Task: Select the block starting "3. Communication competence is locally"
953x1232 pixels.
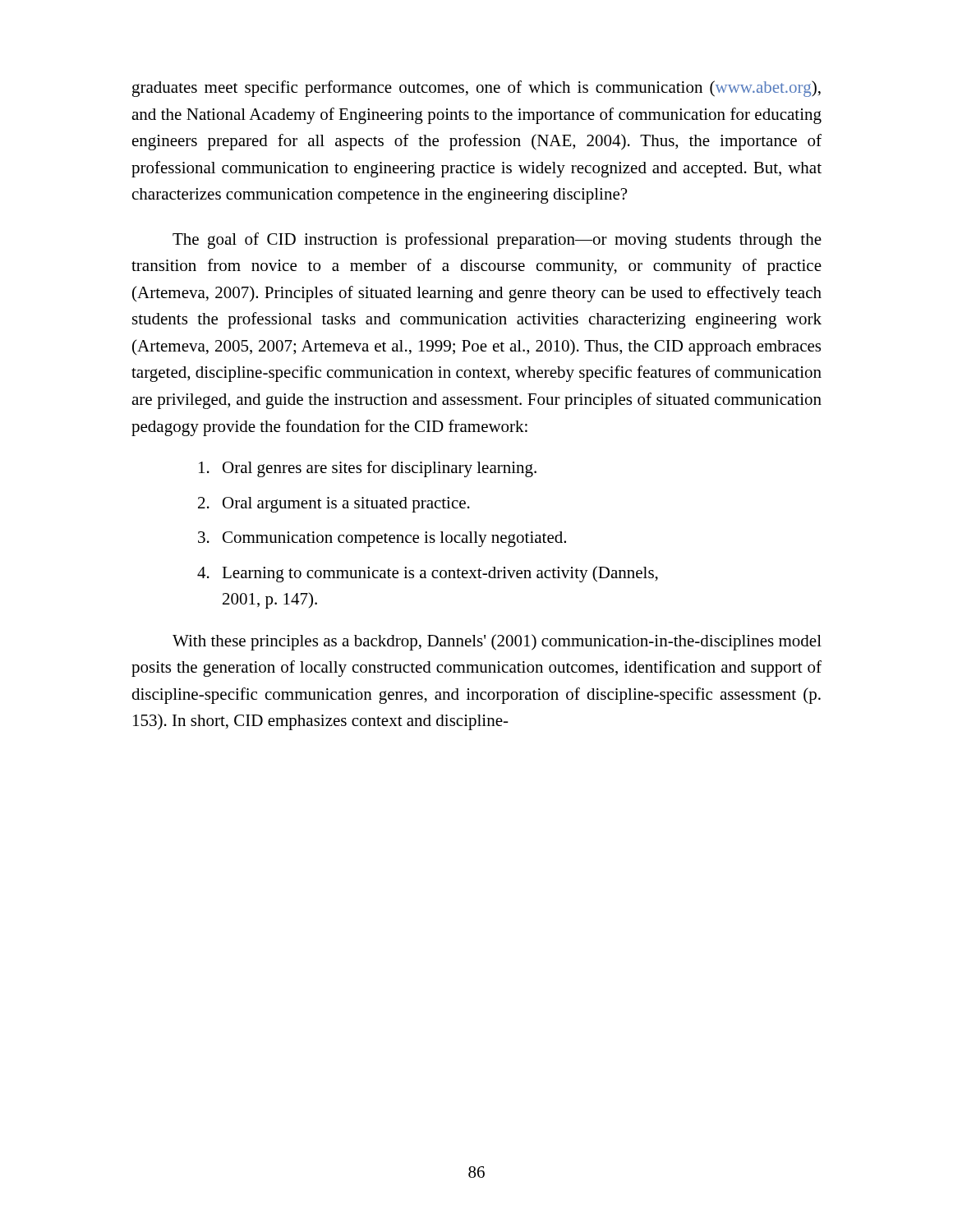Action: click(509, 538)
